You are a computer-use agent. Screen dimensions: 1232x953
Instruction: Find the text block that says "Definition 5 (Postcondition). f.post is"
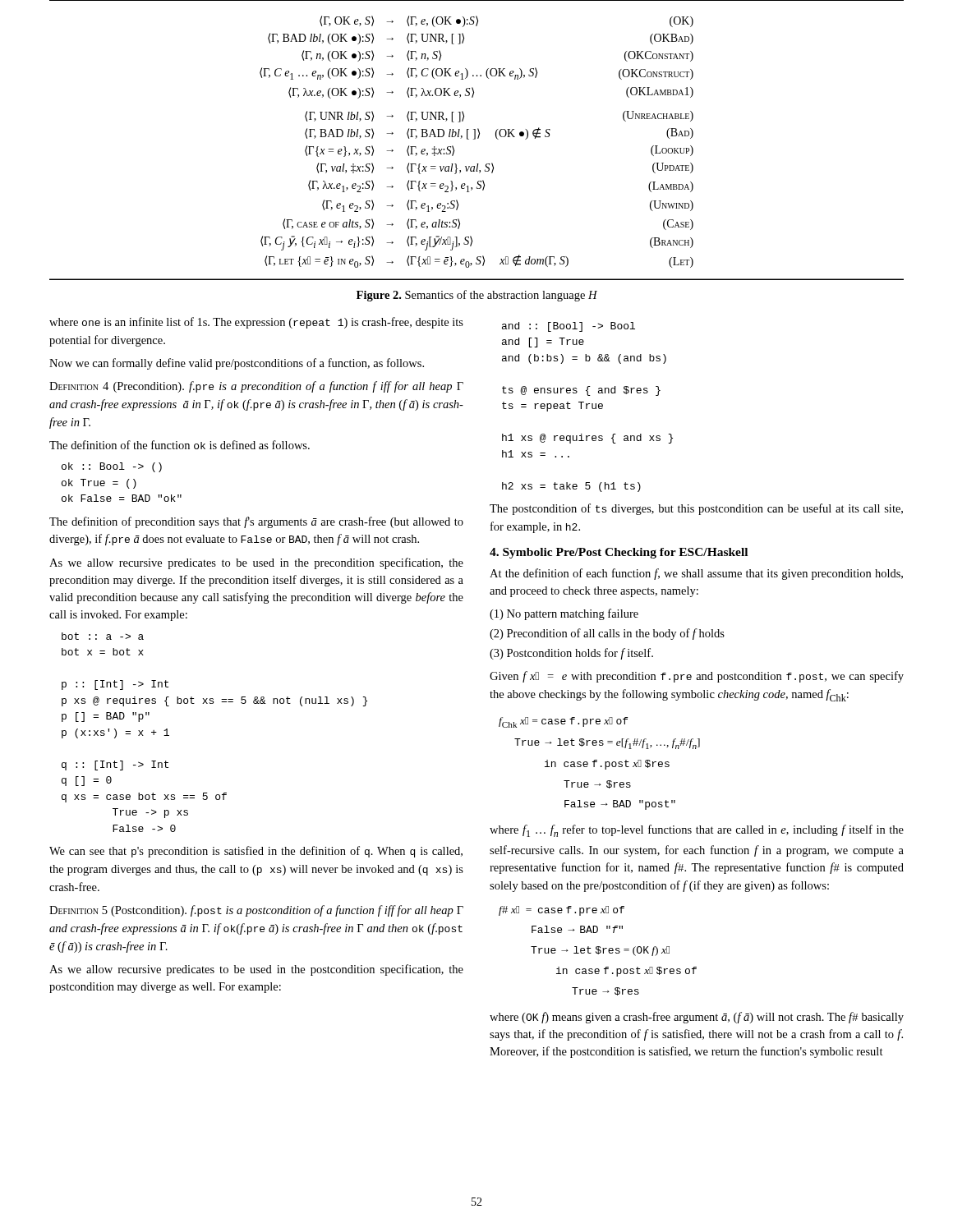click(256, 928)
